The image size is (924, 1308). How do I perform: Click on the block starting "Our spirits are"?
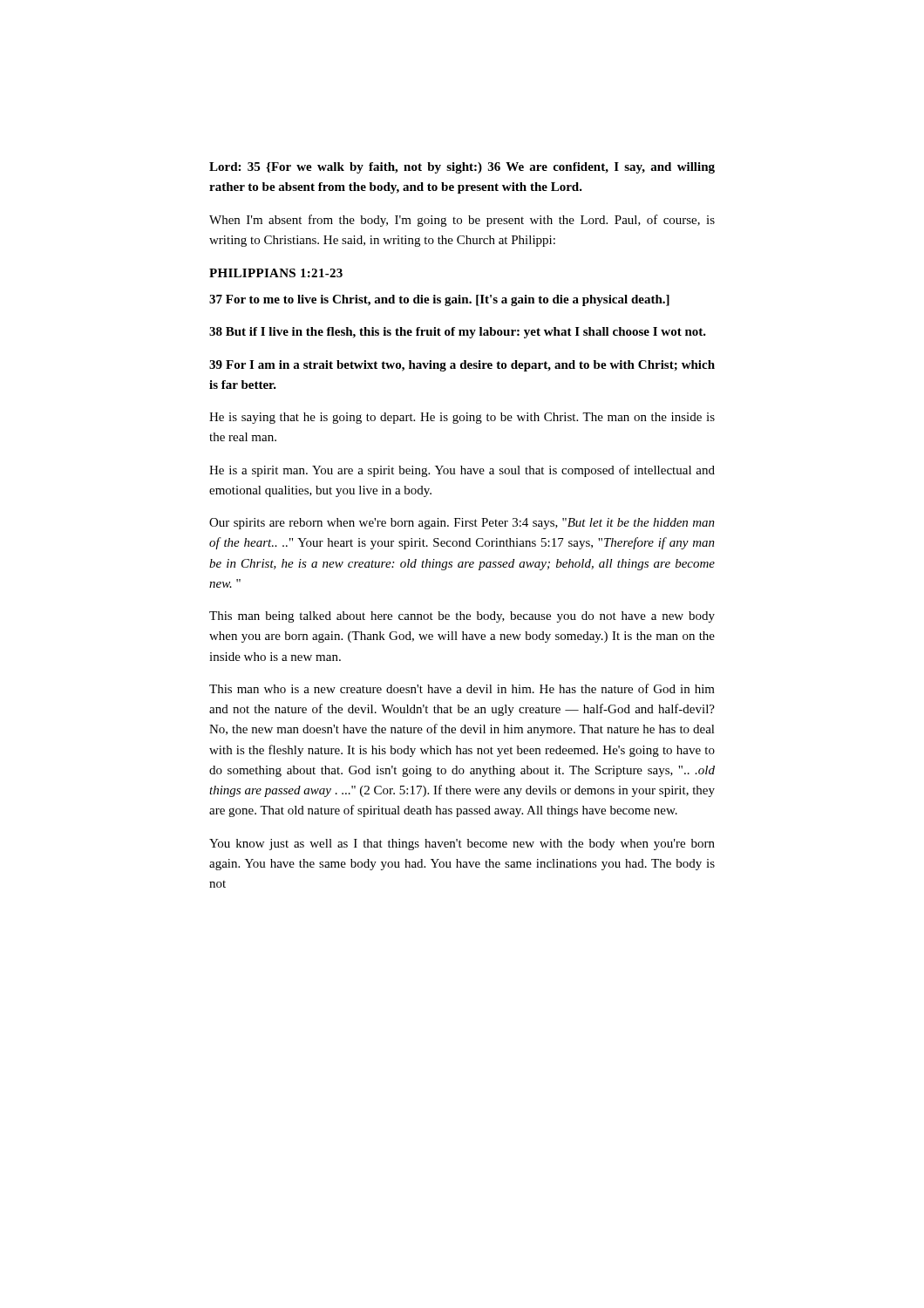[462, 553]
